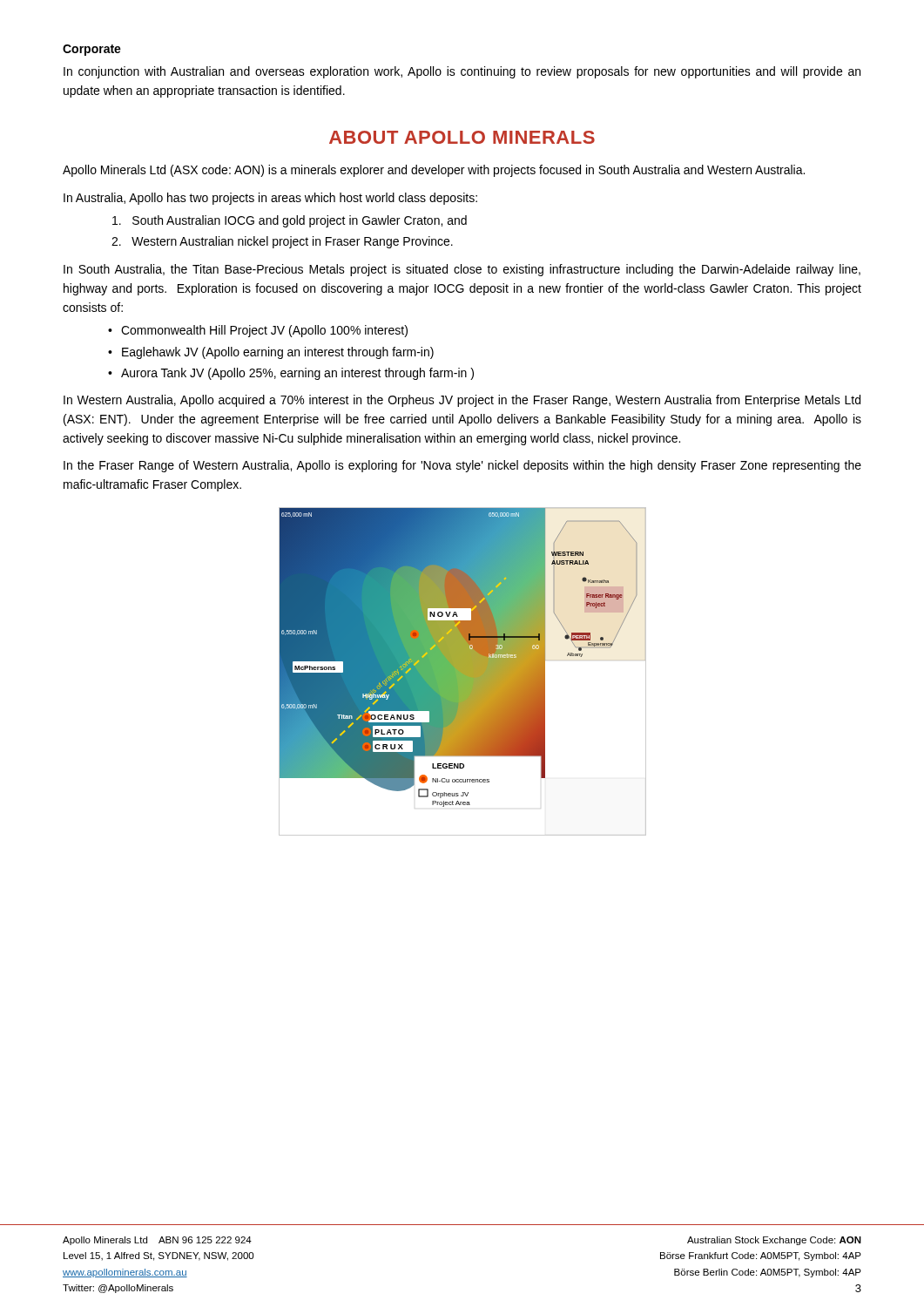Find the list item that says "2. Western Australian nickel project"
The height and width of the screenshot is (1307, 924).
pyautogui.click(x=282, y=242)
